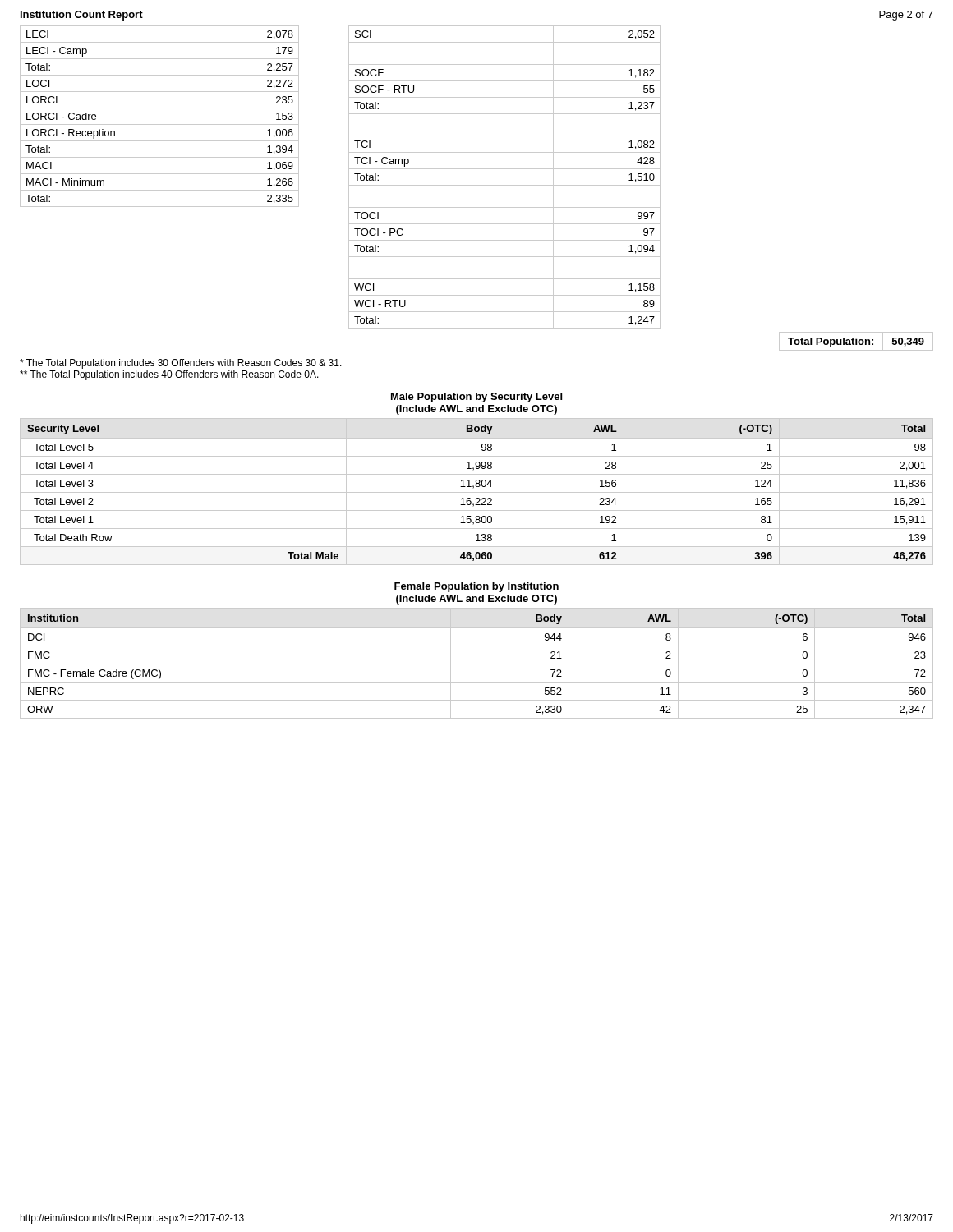Viewport: 953px width, 1232px height.
Task: Locate the table with the text "FMC - Female Cadre (CMC)"
Action: [x=476, y=663]
